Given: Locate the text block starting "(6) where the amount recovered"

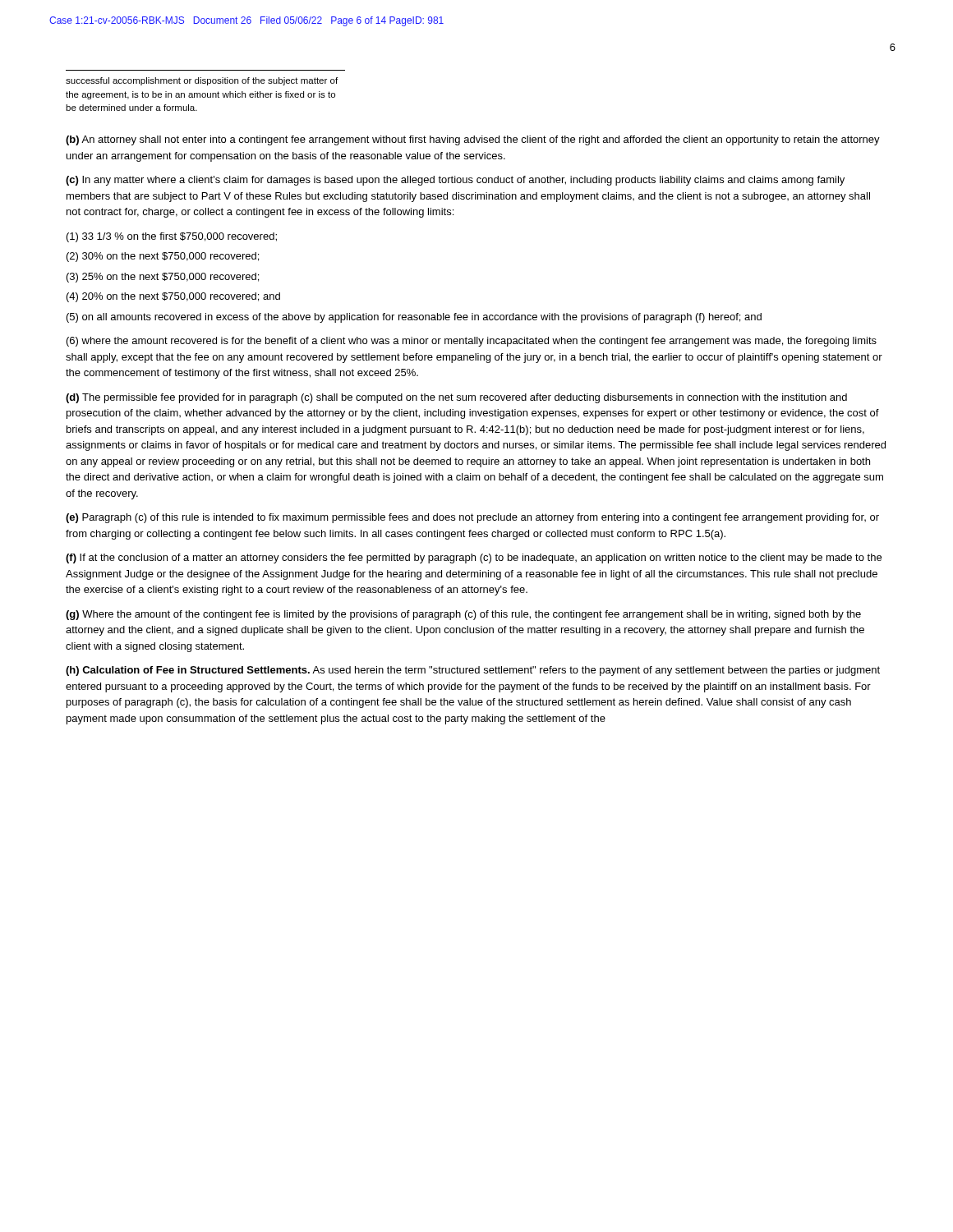Looking at the screenshot, I should point(474,356).
